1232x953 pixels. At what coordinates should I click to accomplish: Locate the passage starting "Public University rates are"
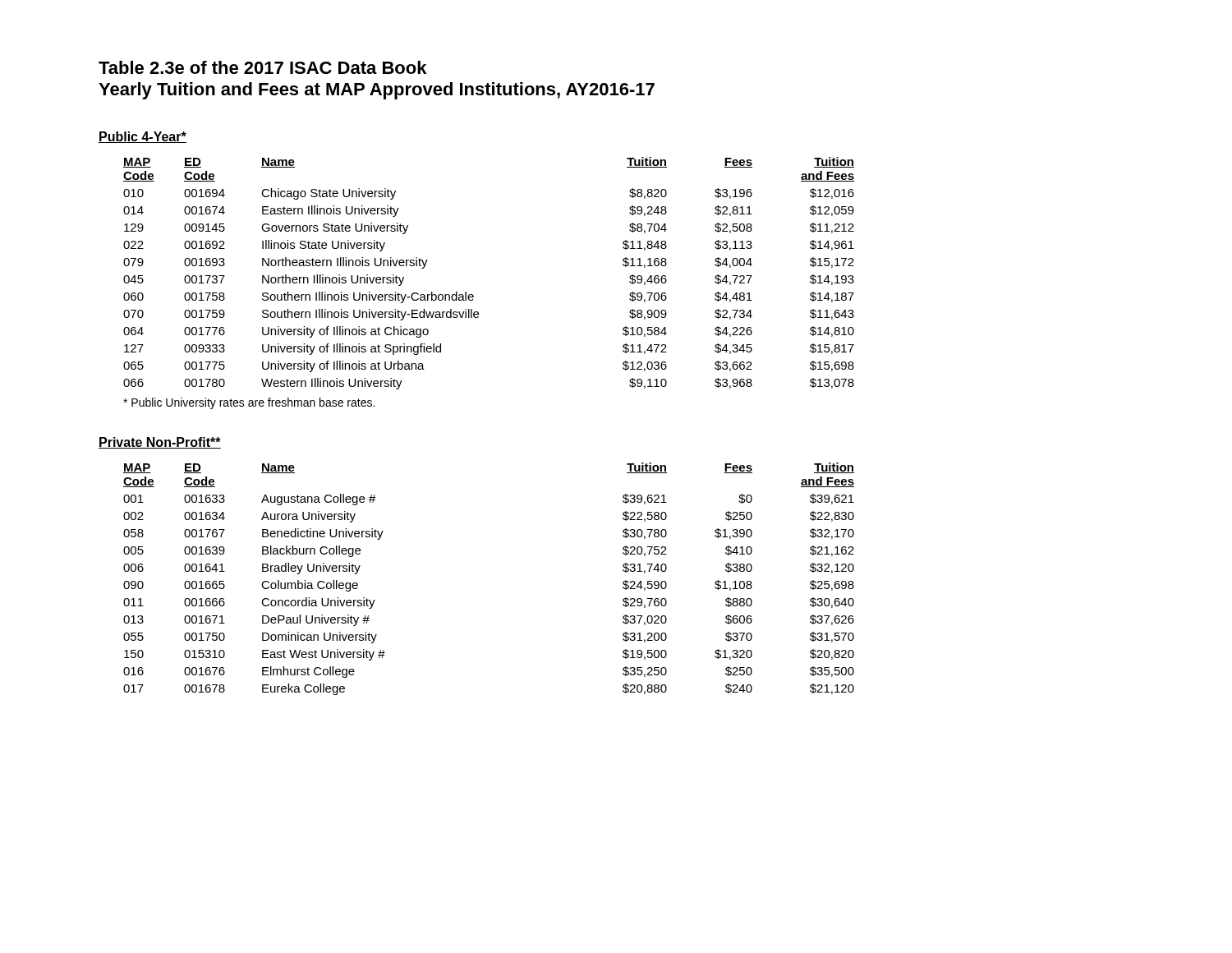tap(249, 403)
